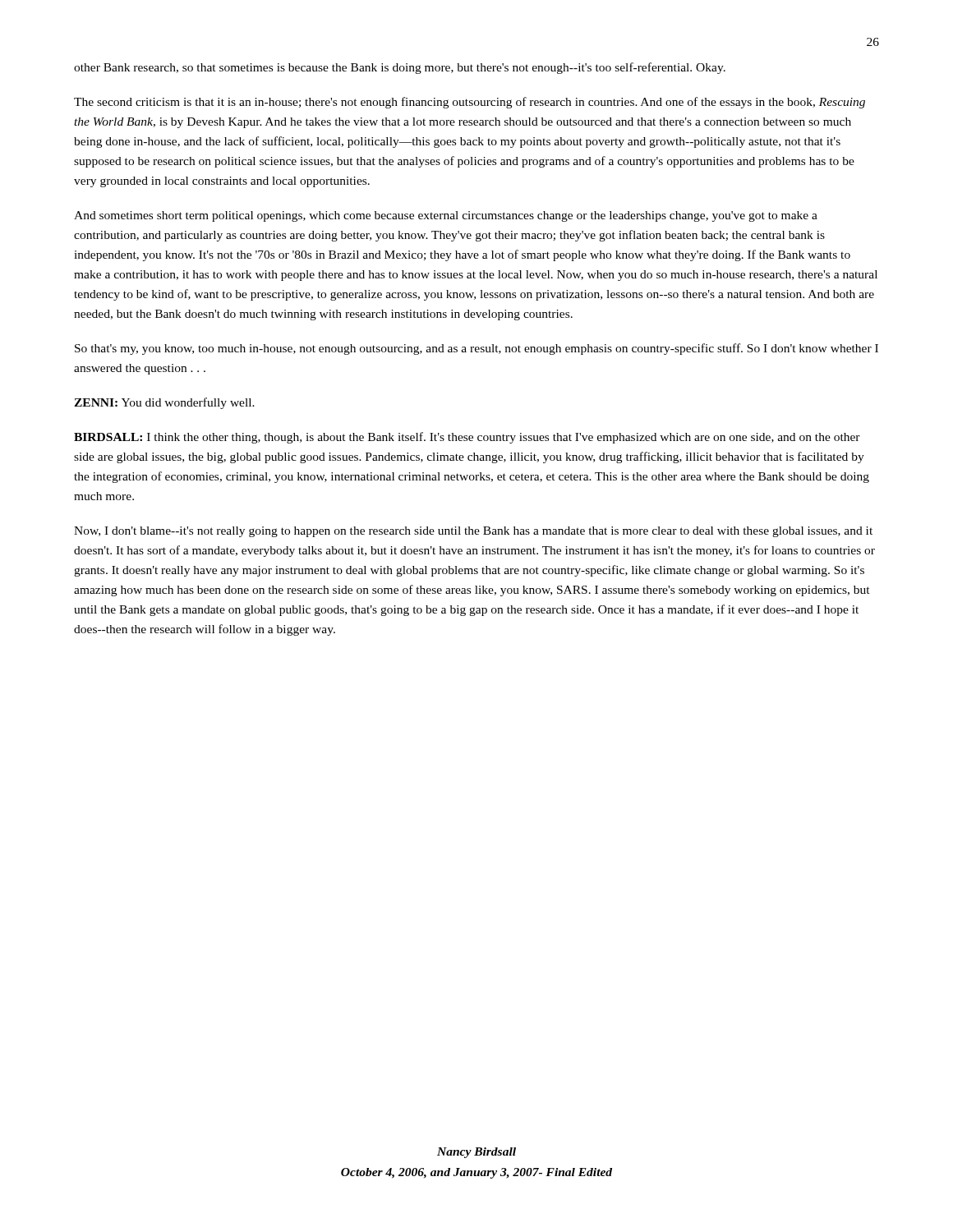Point to the block beginning "other Bank research, so that"
This screenshot has height=1232, width=953.
[400, 67]
